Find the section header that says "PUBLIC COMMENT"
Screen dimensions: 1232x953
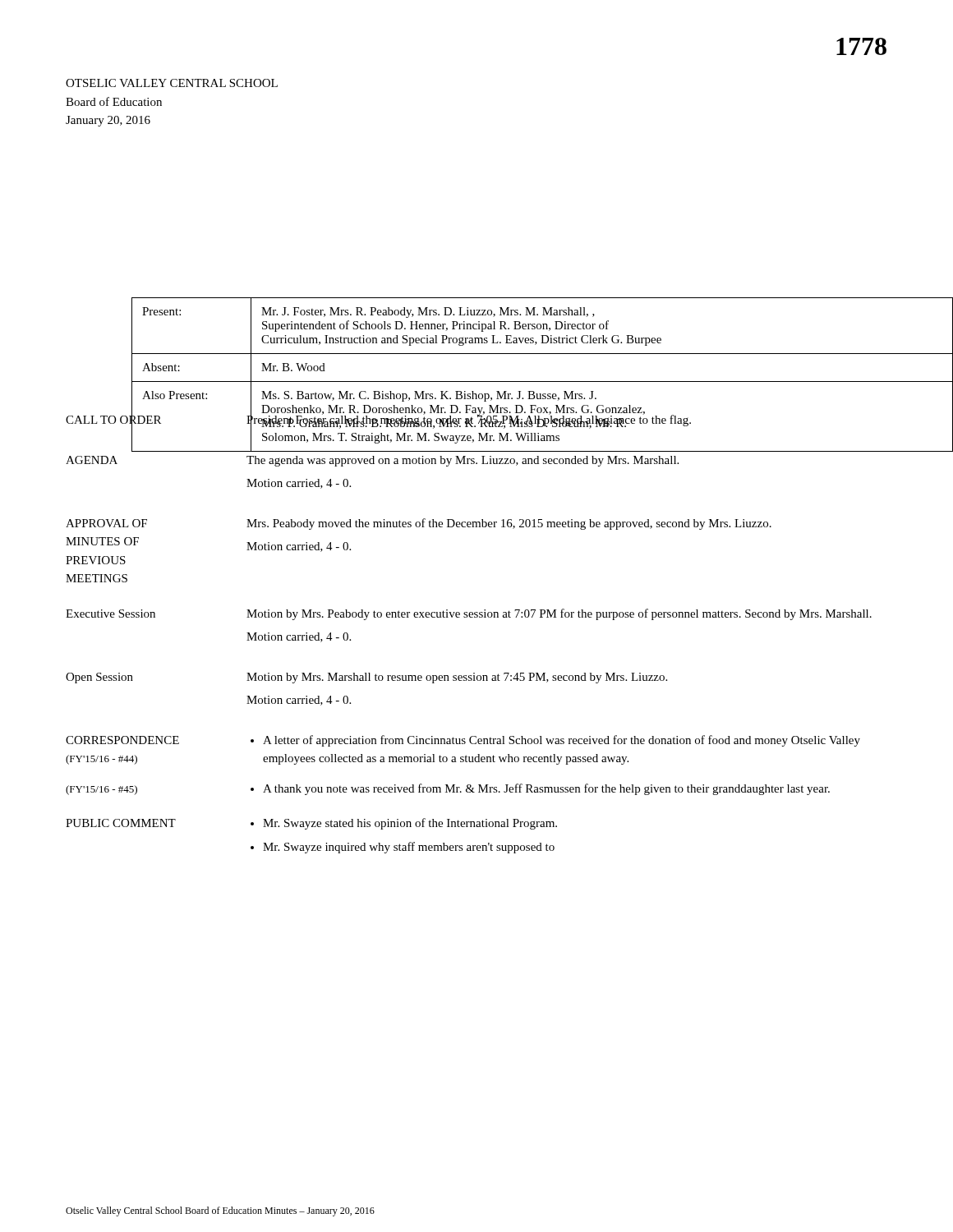121,823
